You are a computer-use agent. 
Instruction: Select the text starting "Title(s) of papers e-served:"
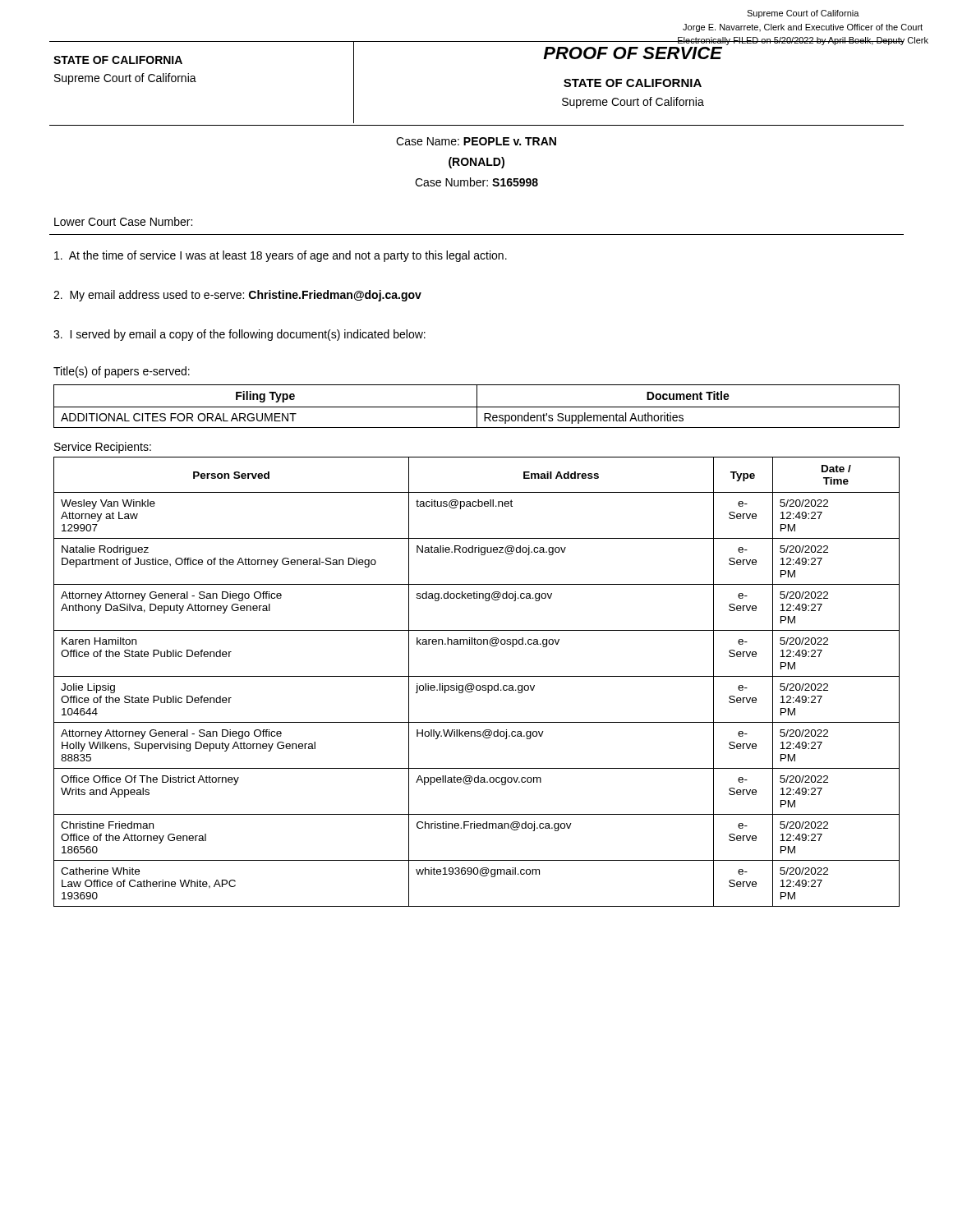tap(122, 371)
